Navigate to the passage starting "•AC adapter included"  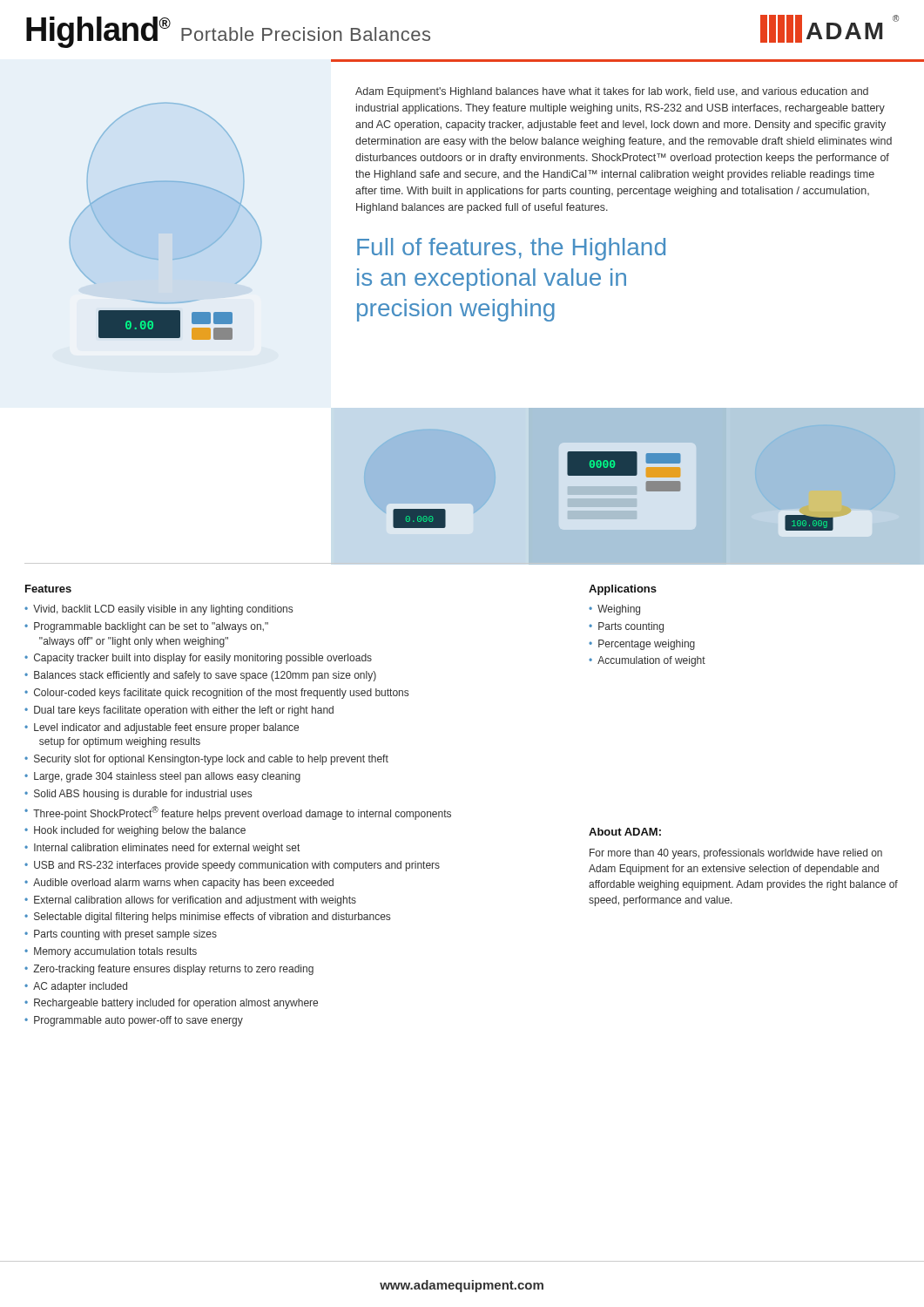tap(76, 986)
